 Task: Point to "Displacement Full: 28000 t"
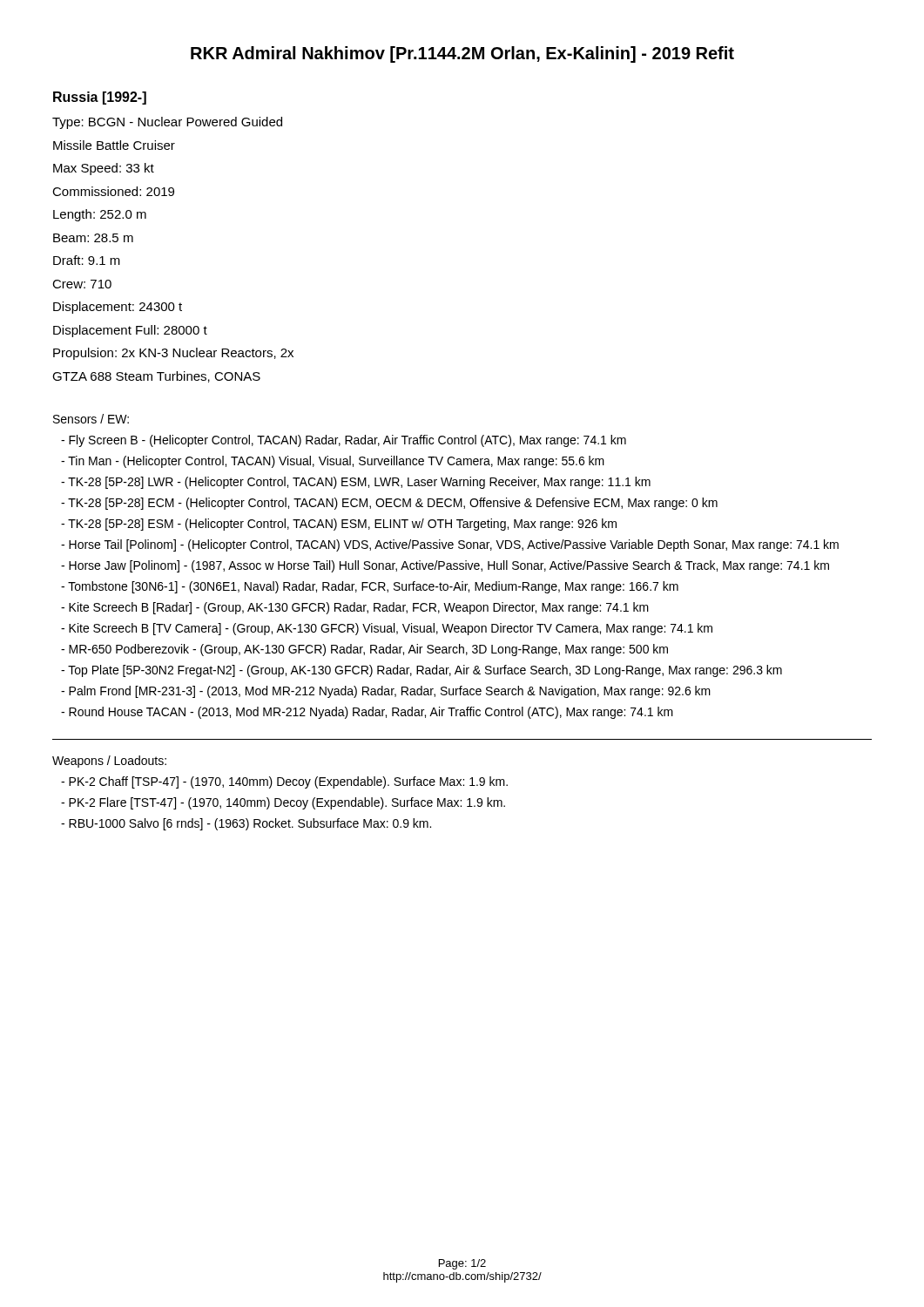coord(130,329)
